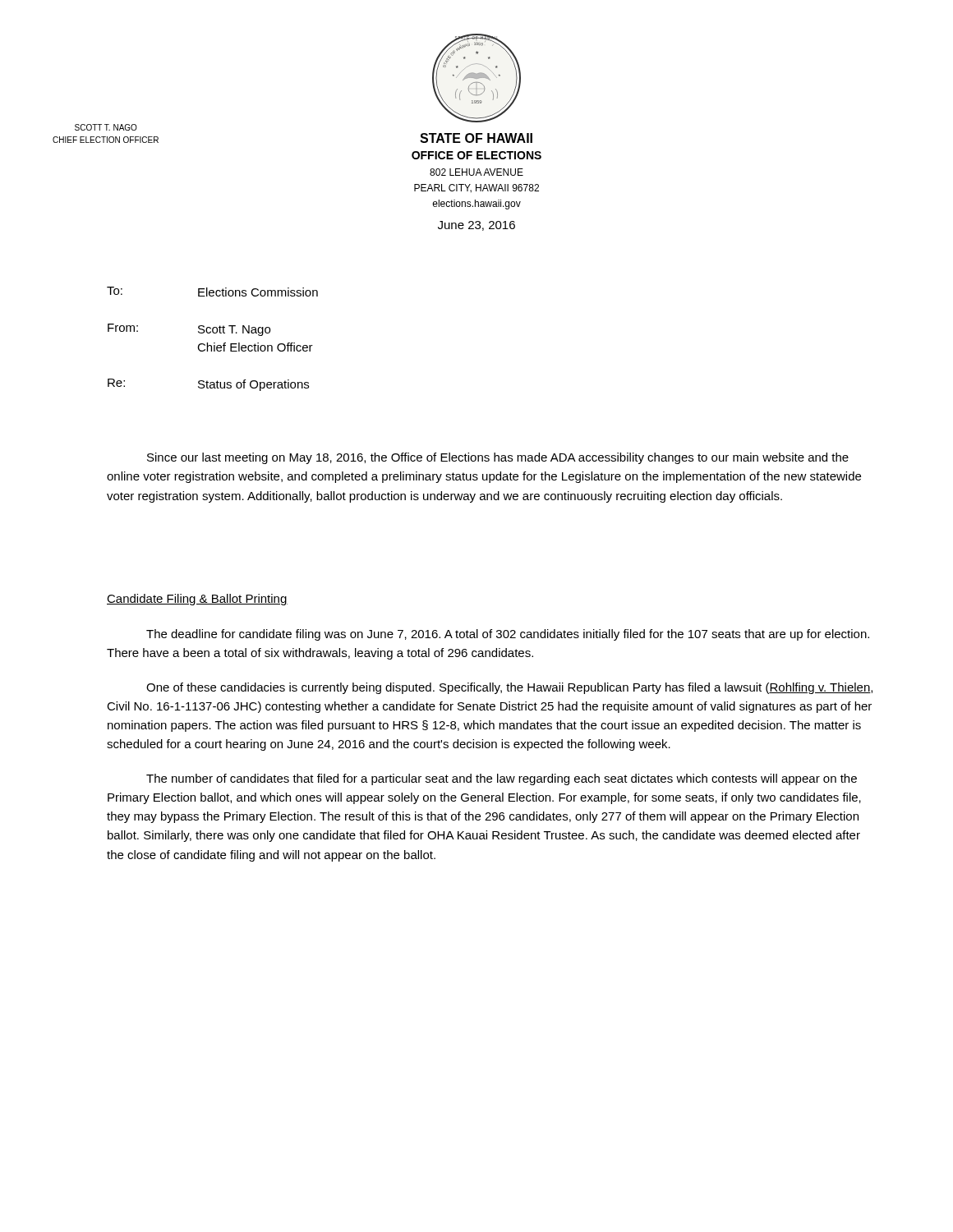953x1232 pixels.
Task: Click on the logo
Action: [476, 78]
